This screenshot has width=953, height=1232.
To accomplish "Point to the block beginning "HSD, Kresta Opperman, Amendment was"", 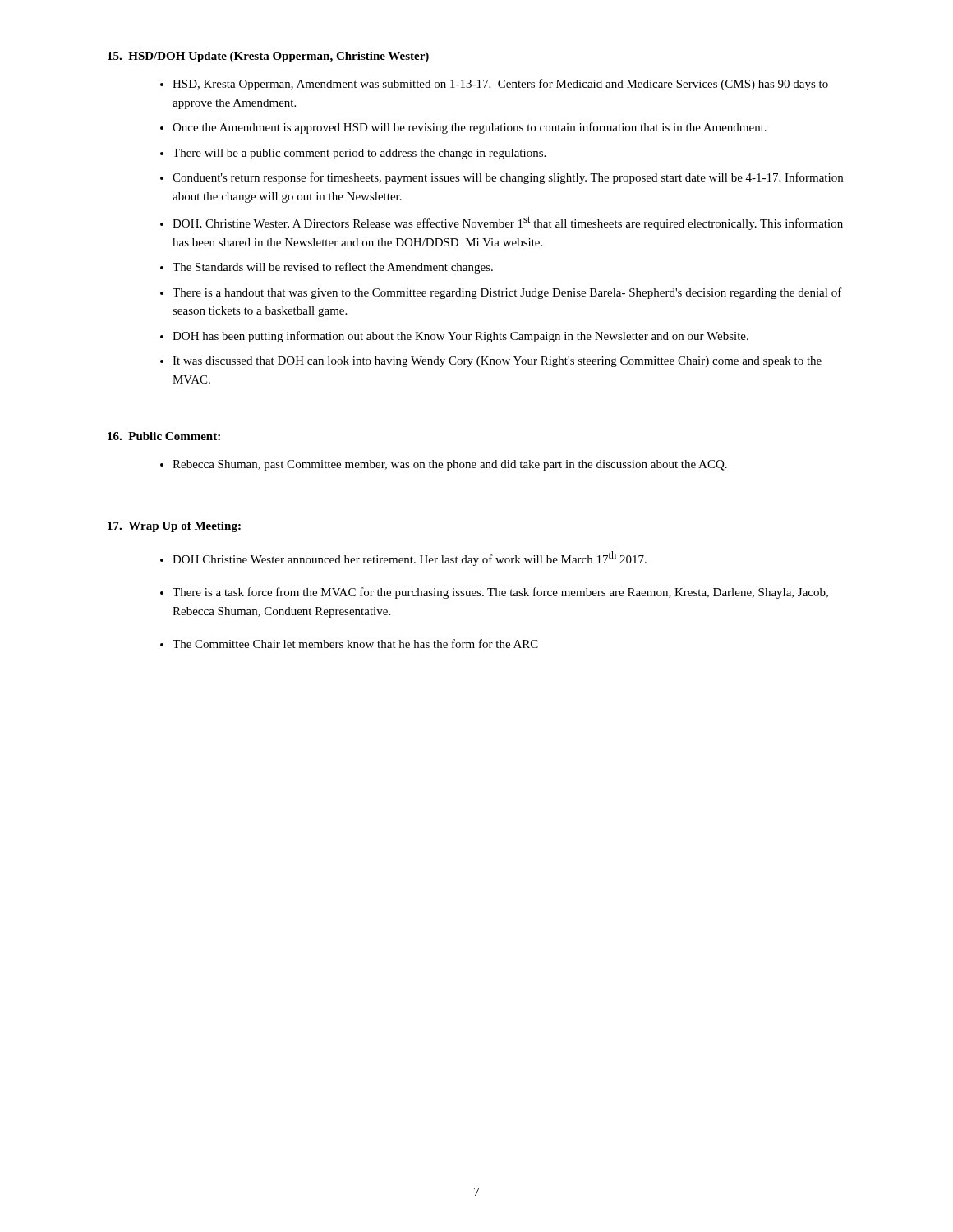I will (500, 93).
